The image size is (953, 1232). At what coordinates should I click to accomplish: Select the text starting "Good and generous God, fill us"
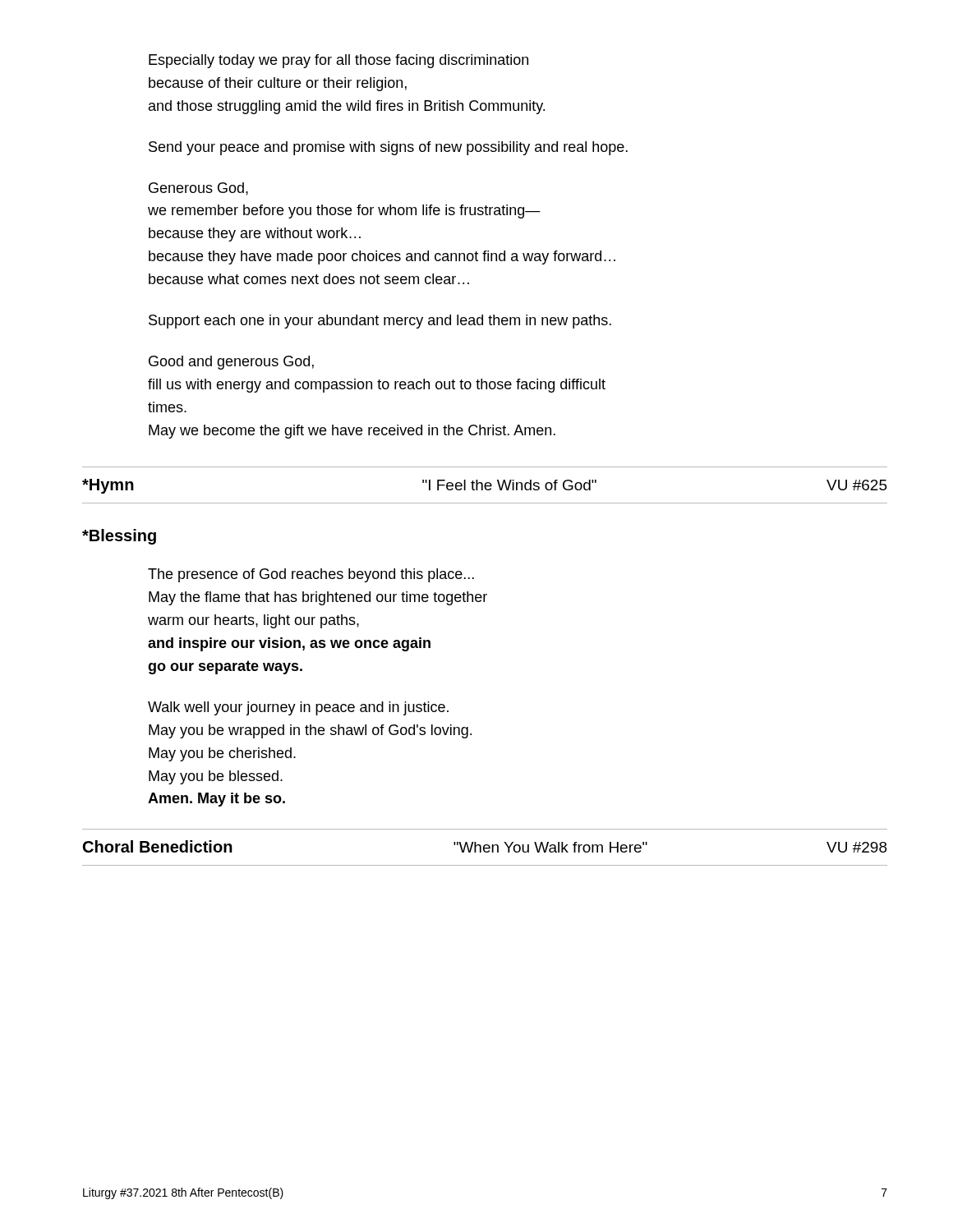pyautogui.click(x=377, y=396)
